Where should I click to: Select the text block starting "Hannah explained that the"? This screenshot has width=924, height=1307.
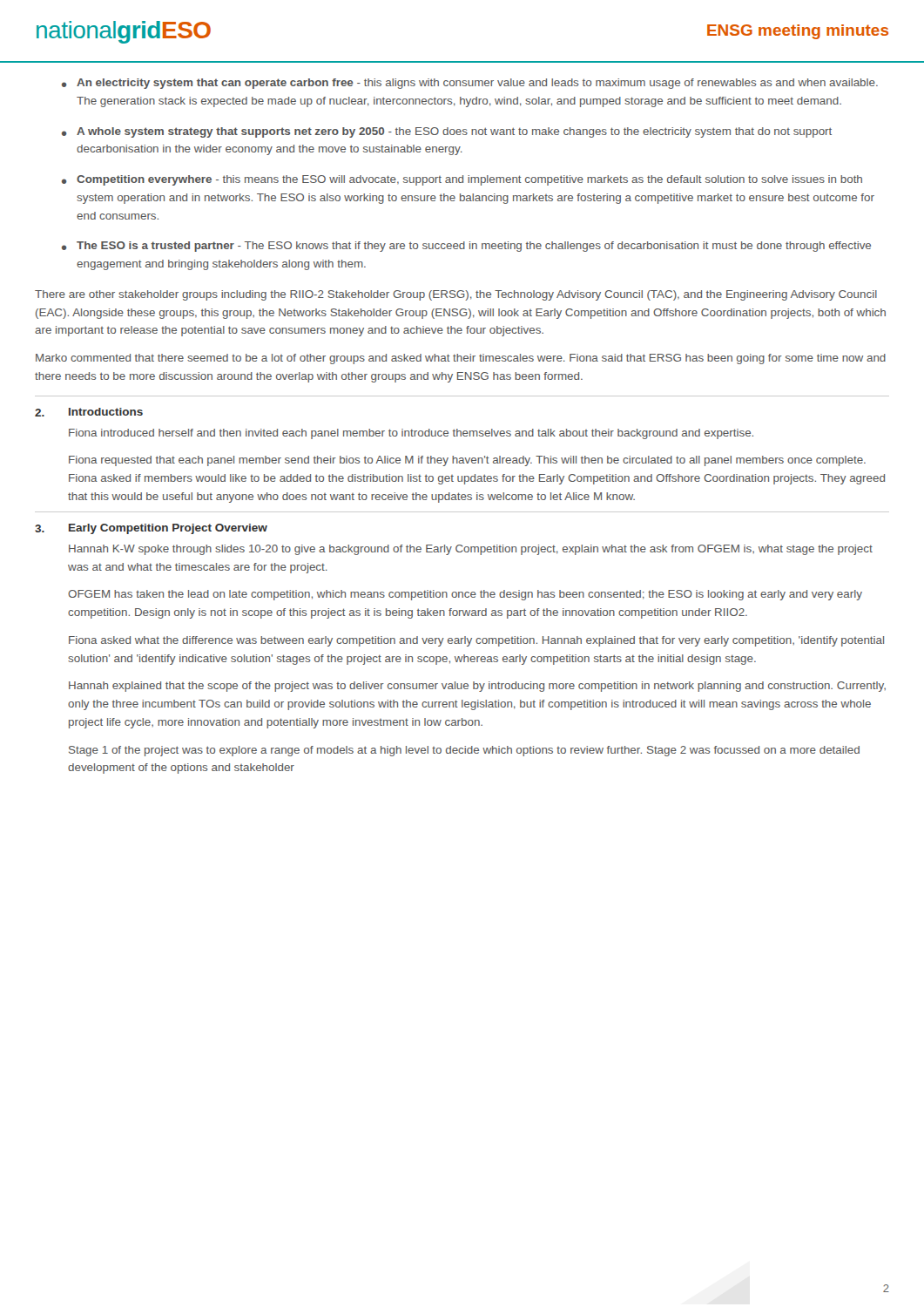pyautogui.click(x=477, y=704)
